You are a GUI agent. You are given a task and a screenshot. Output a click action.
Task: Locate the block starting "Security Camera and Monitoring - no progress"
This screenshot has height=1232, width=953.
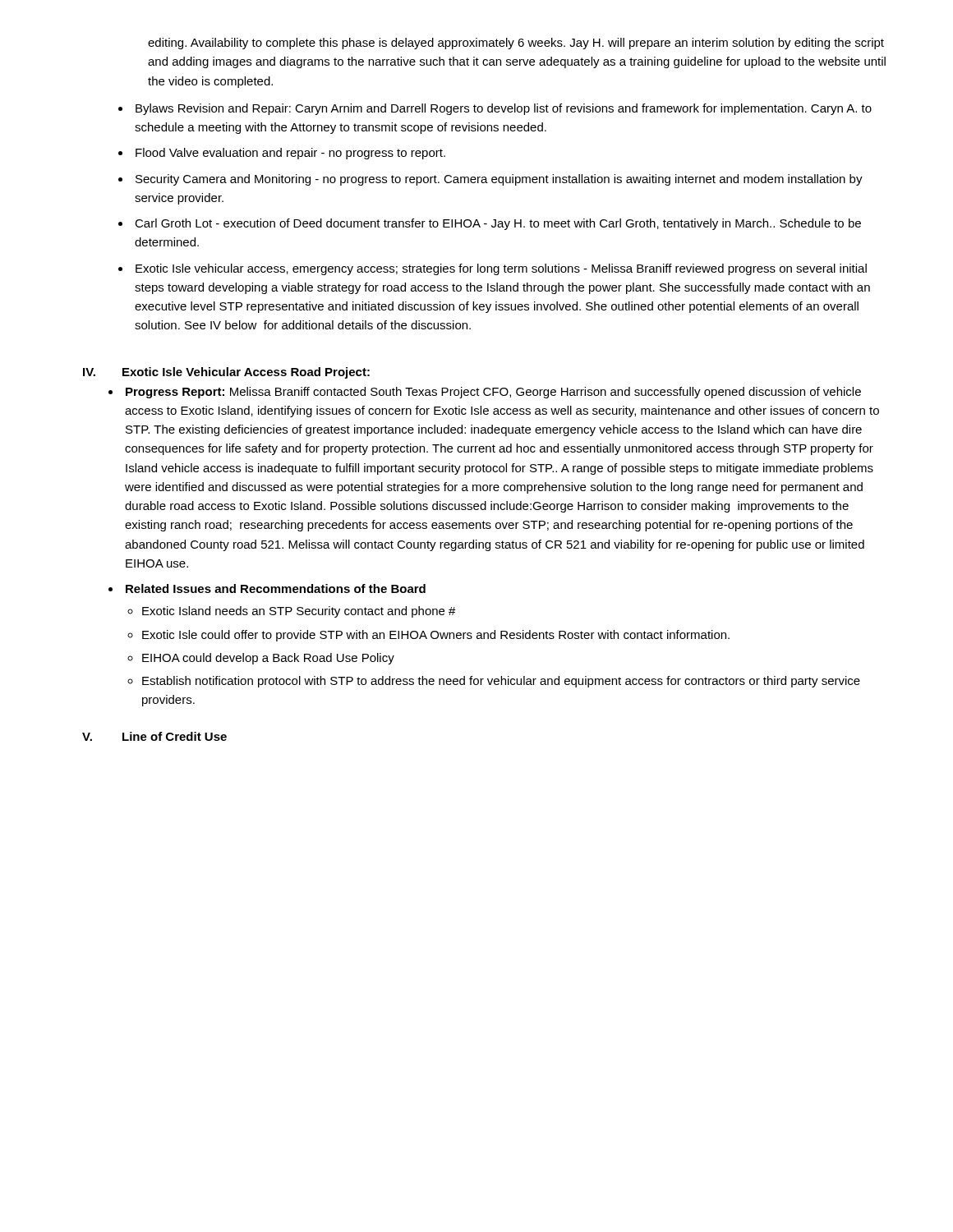pos(498,188)
